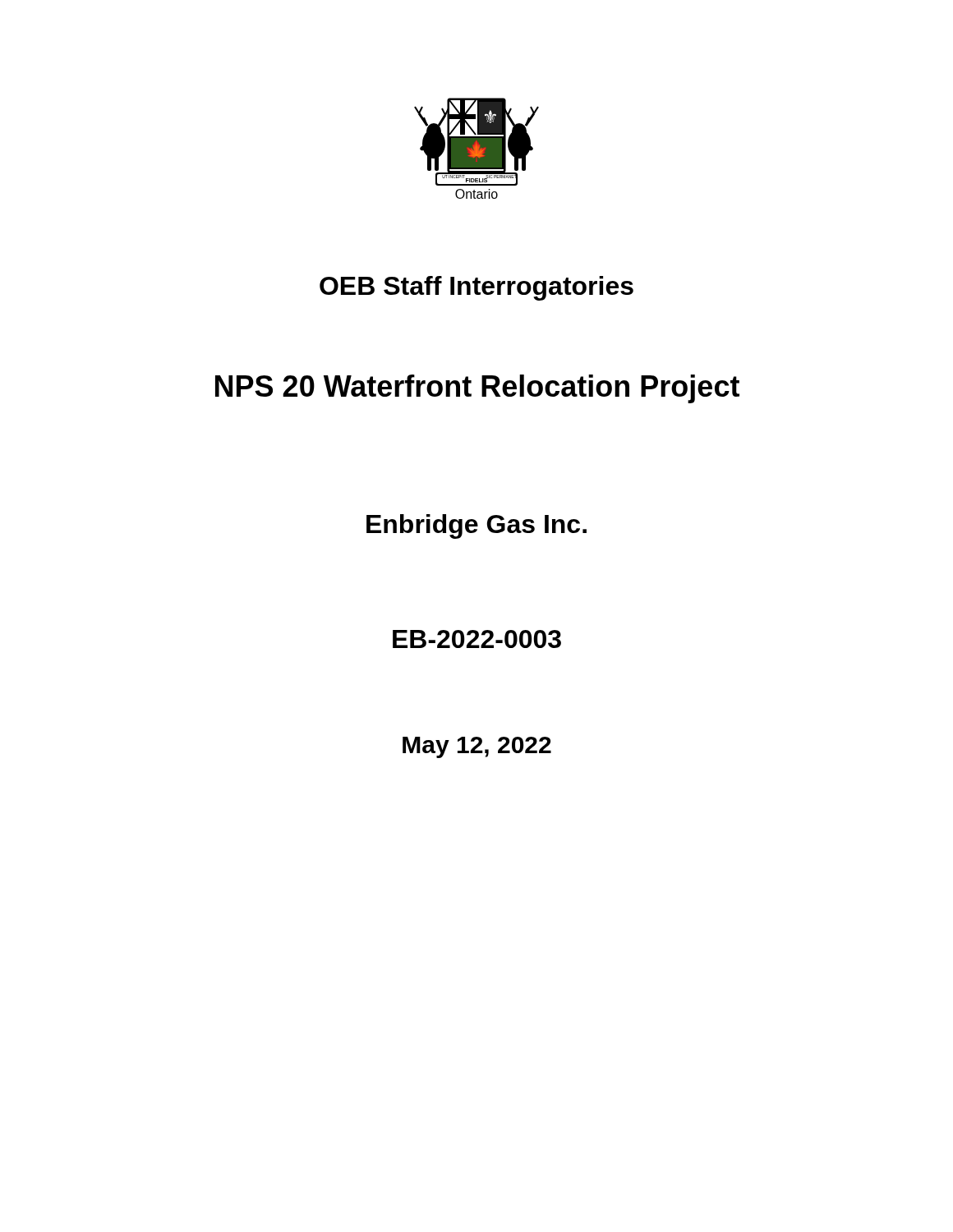Viewport: 953px width, 1232px height.
Task: Find the logo
Action: tap(476, 137)
